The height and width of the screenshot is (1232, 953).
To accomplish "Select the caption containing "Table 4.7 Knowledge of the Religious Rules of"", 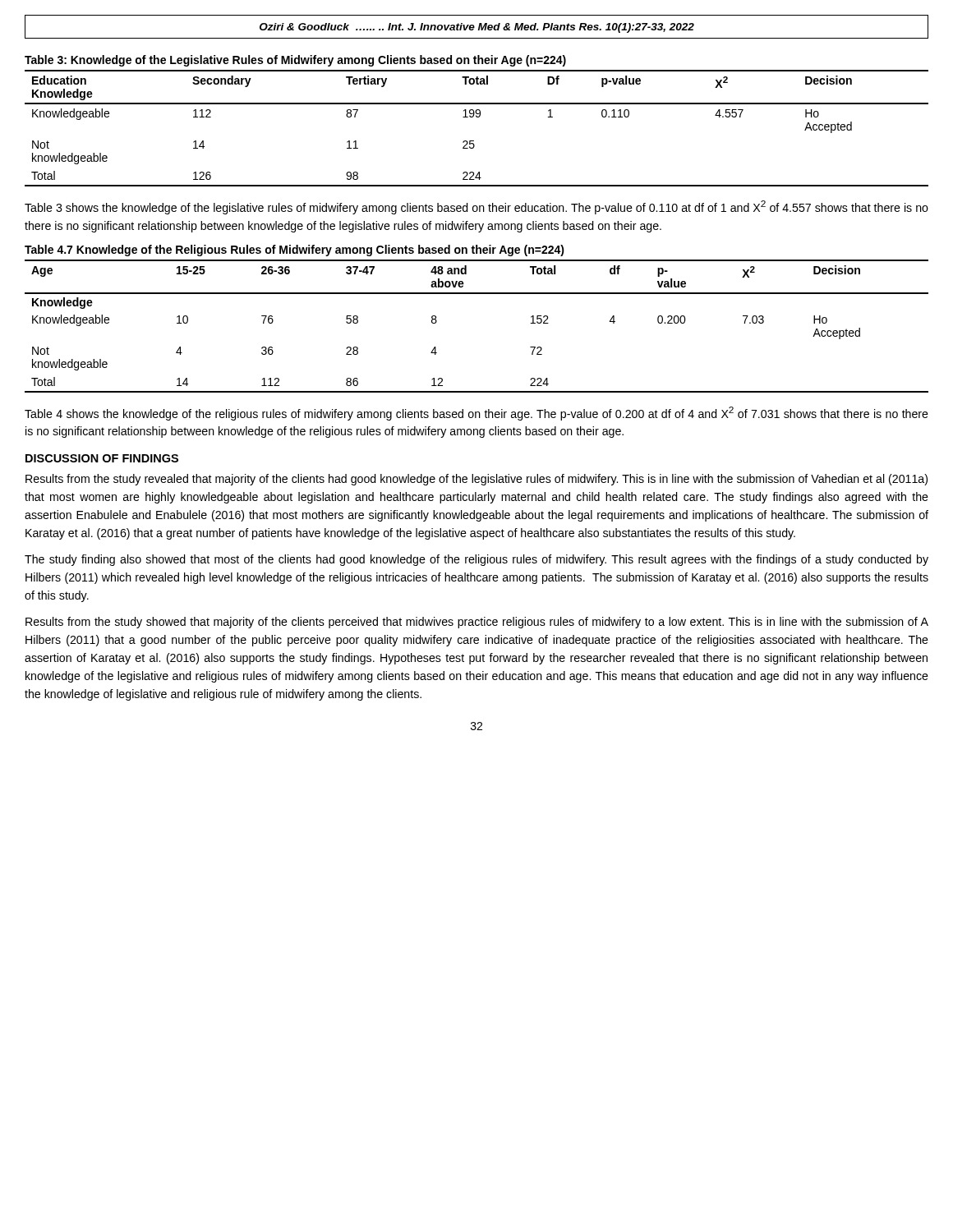I will [295, 249].
